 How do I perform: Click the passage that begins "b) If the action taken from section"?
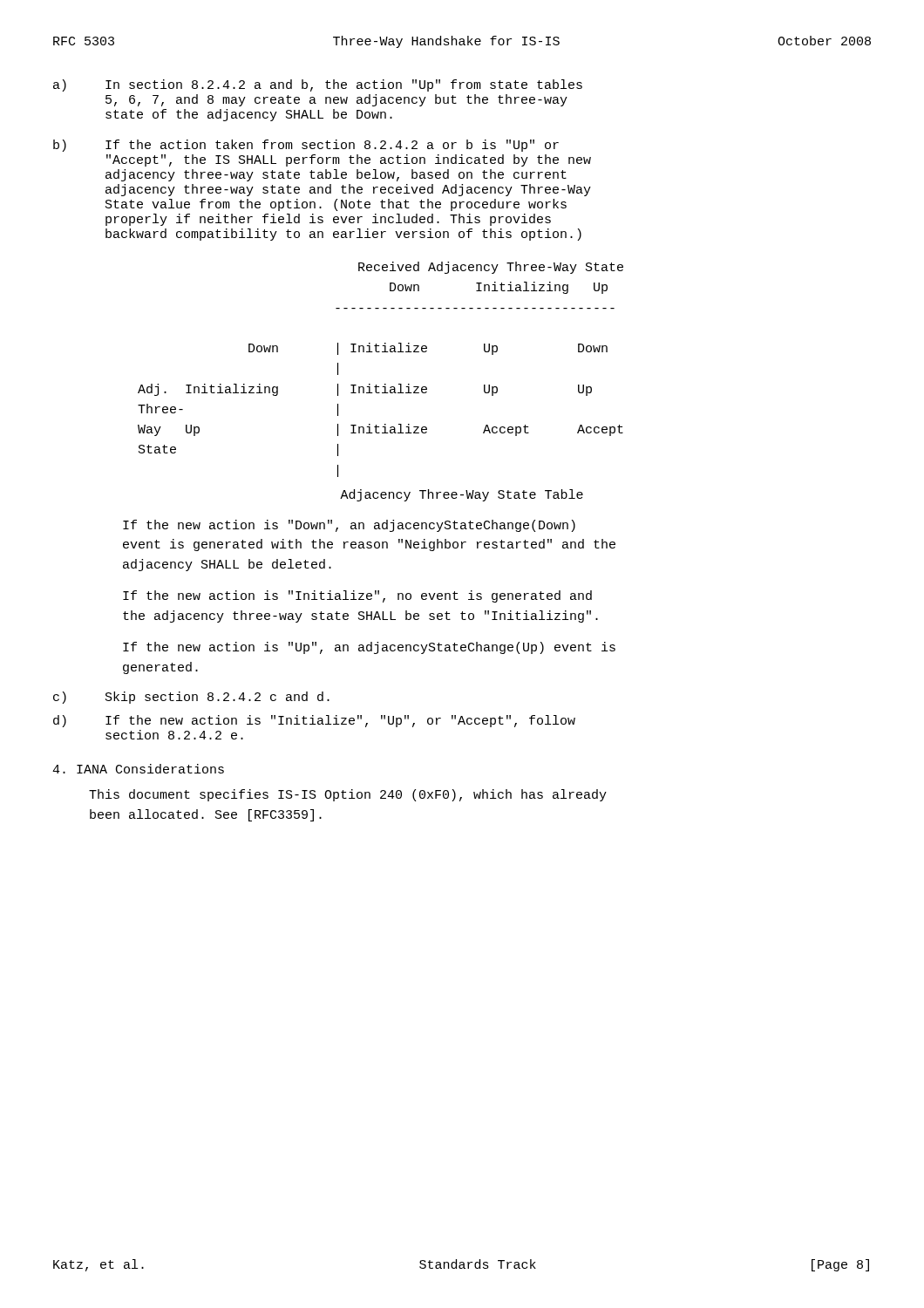[x=462, y=191]
